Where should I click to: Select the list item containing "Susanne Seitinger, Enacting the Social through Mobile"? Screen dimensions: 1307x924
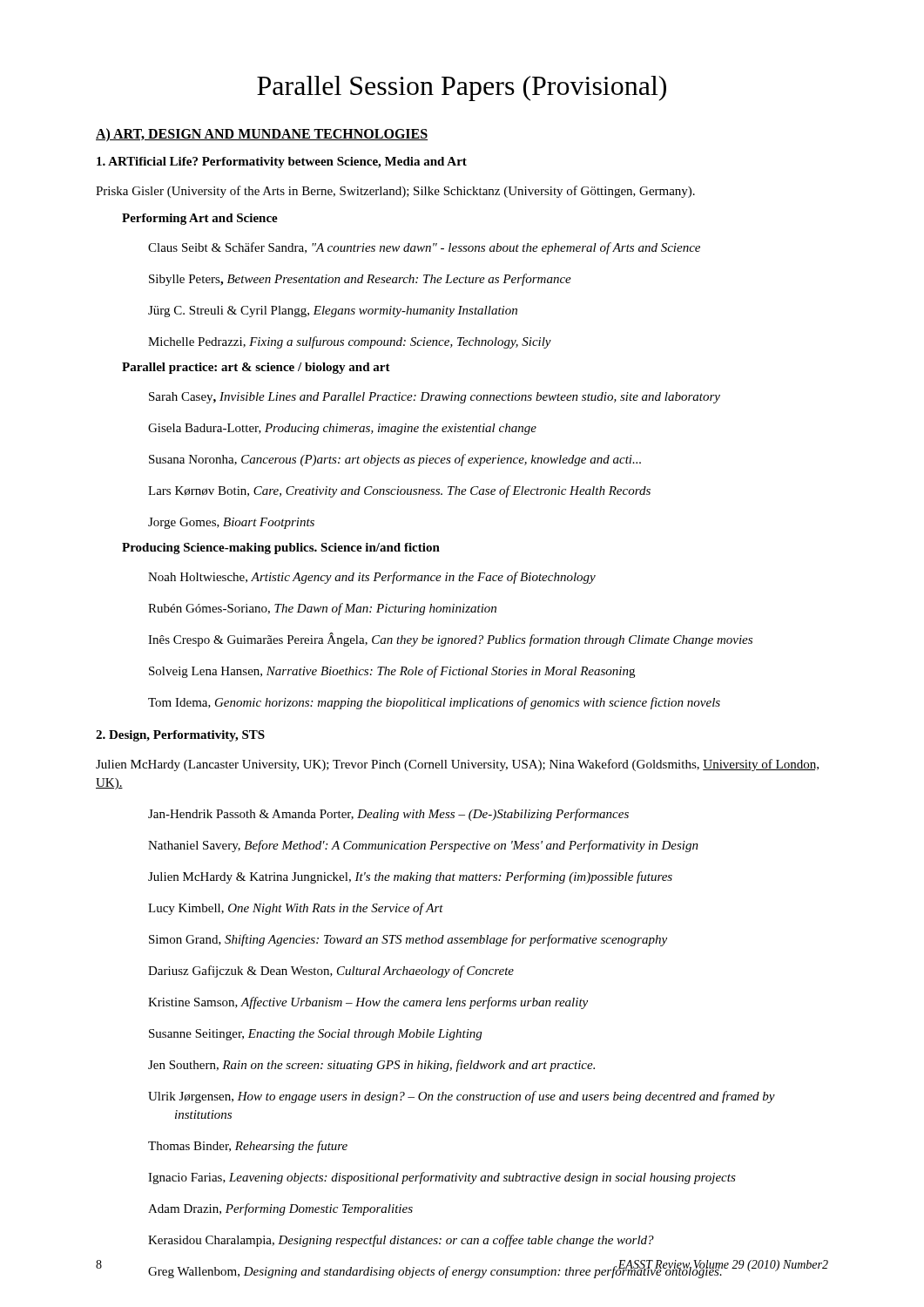tap(475, 1034)
